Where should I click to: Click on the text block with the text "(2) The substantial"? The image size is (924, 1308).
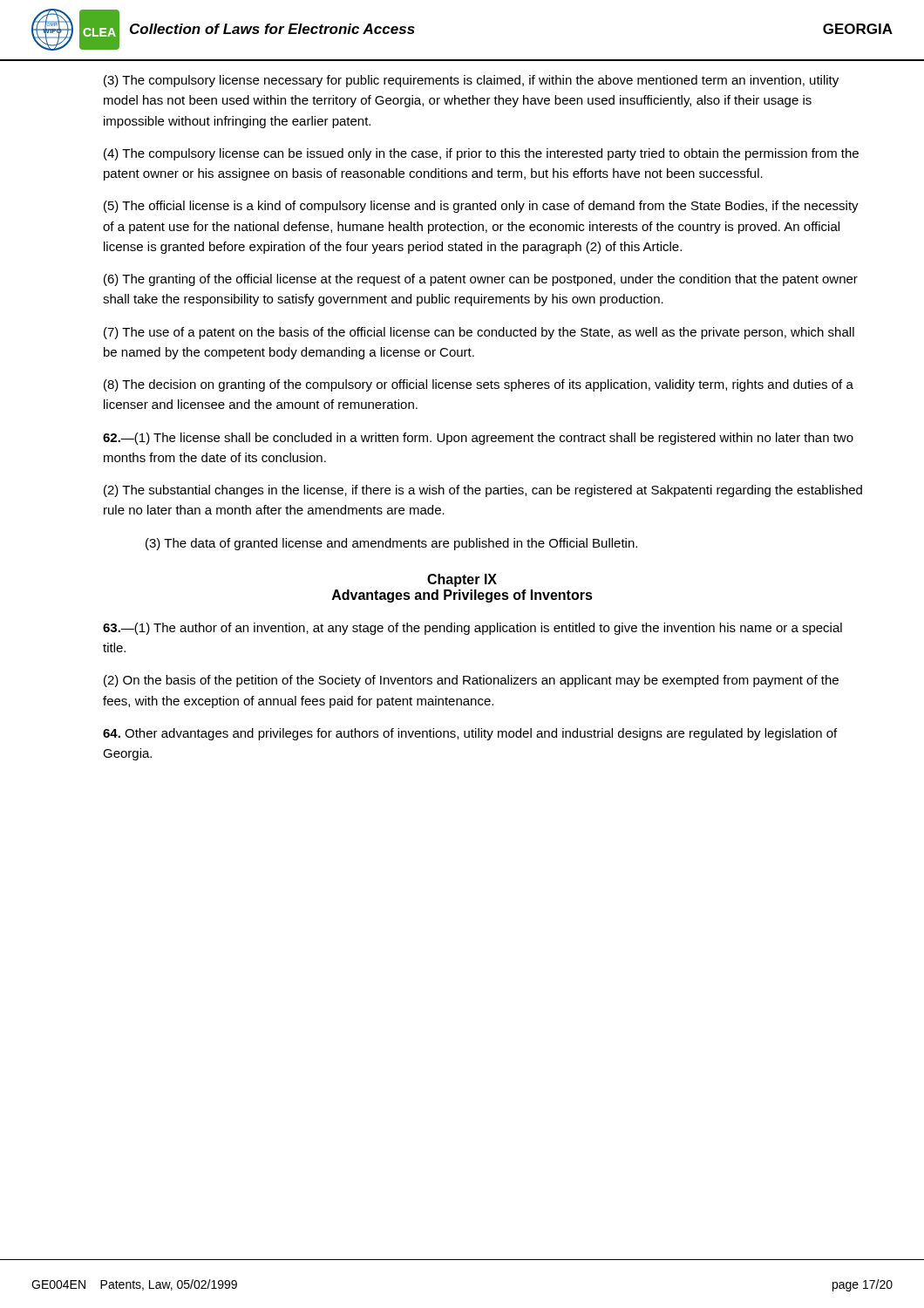[483, 500]
